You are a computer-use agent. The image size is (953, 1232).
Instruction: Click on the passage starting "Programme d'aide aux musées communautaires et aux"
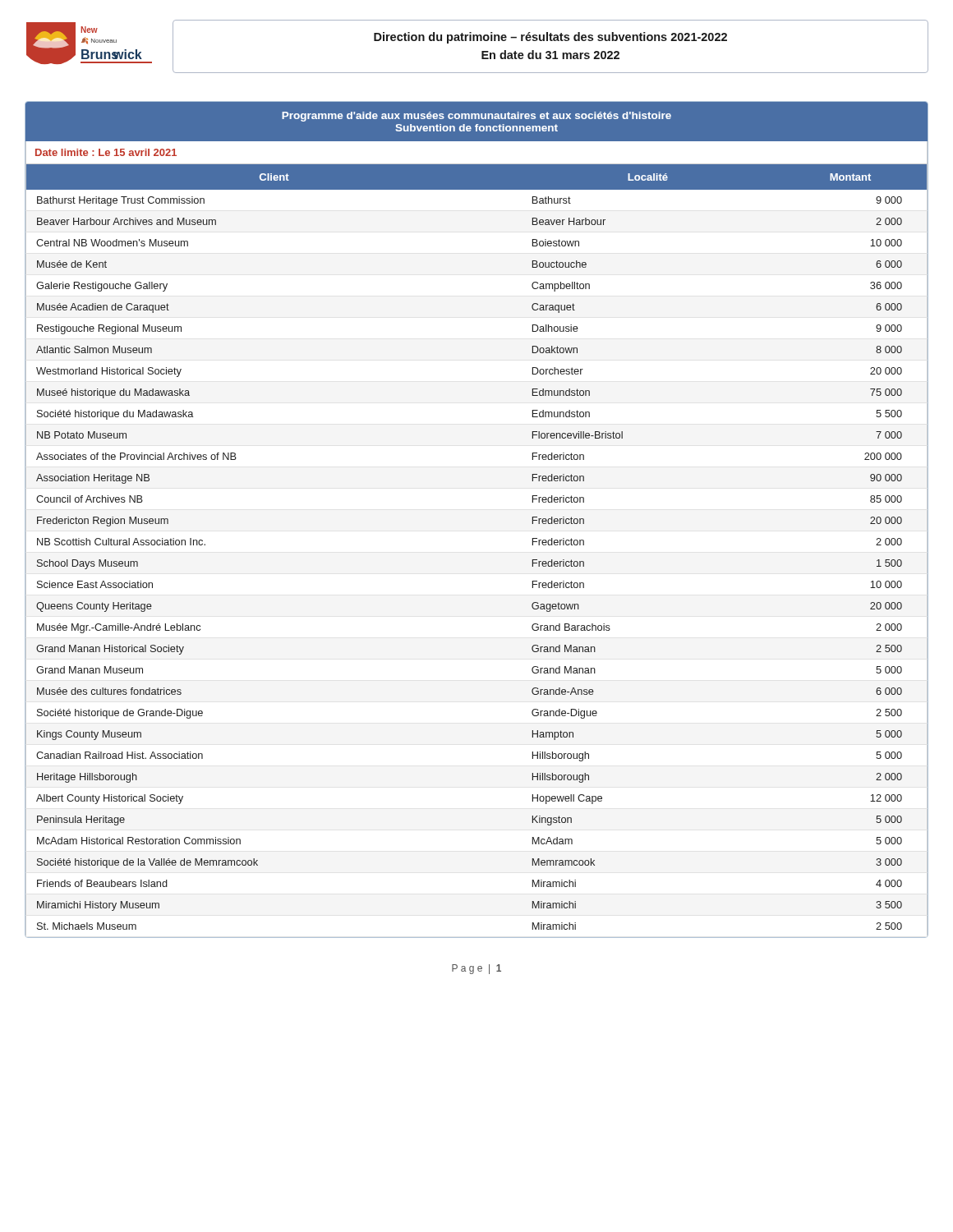[476, 122]
